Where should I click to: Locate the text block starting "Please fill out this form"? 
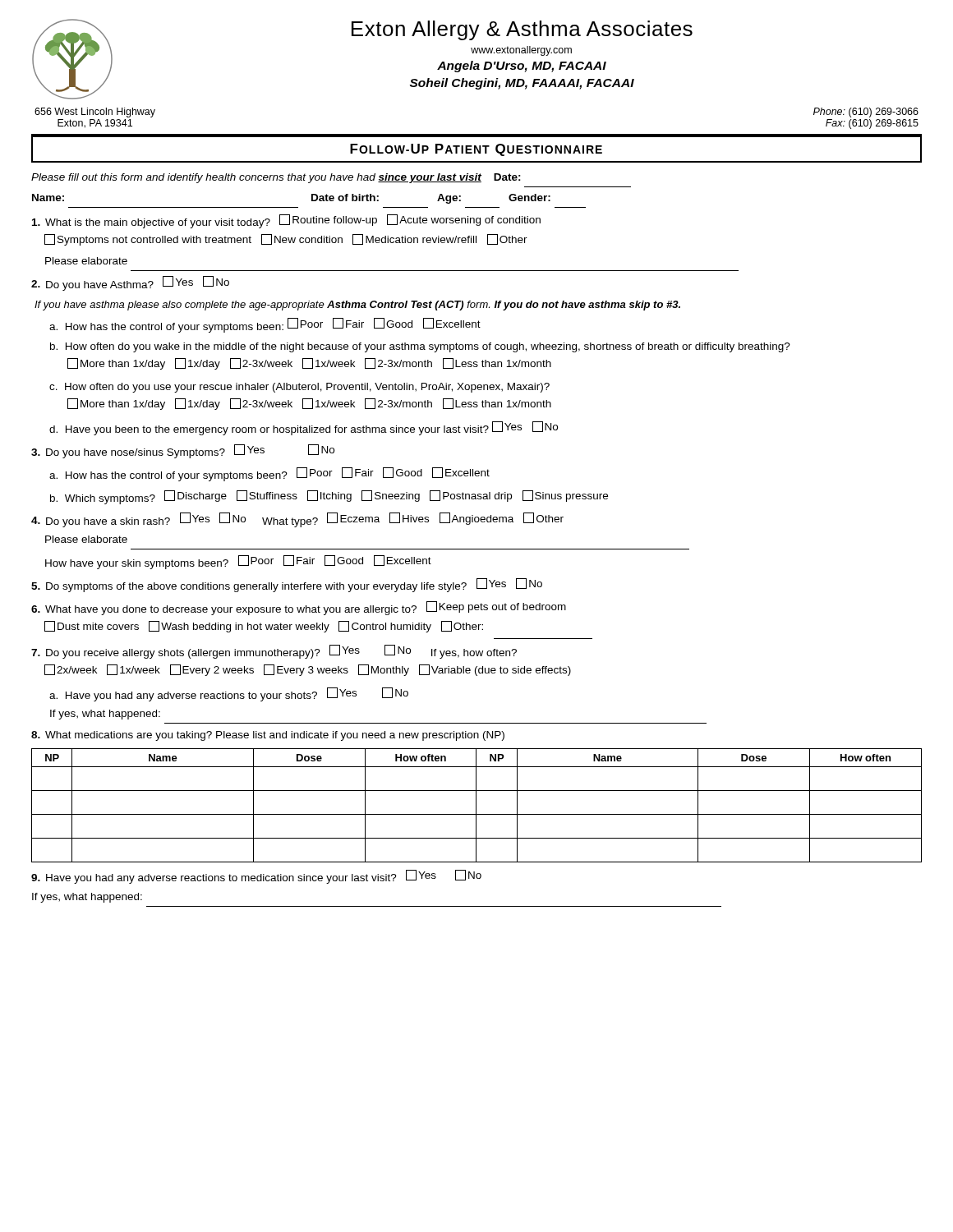click(331, 178)
